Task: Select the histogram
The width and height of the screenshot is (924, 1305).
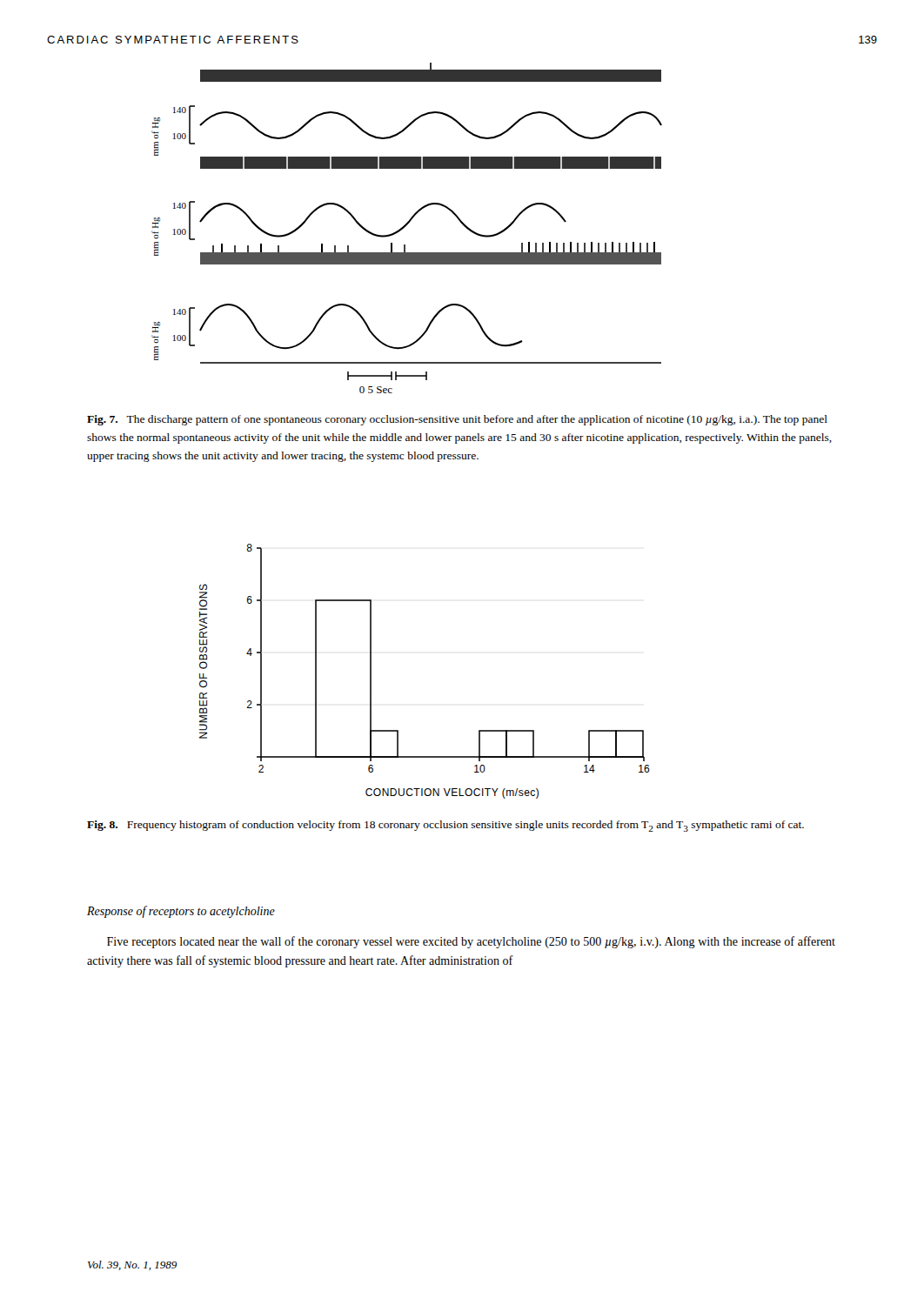Action: tap(444, 674)
